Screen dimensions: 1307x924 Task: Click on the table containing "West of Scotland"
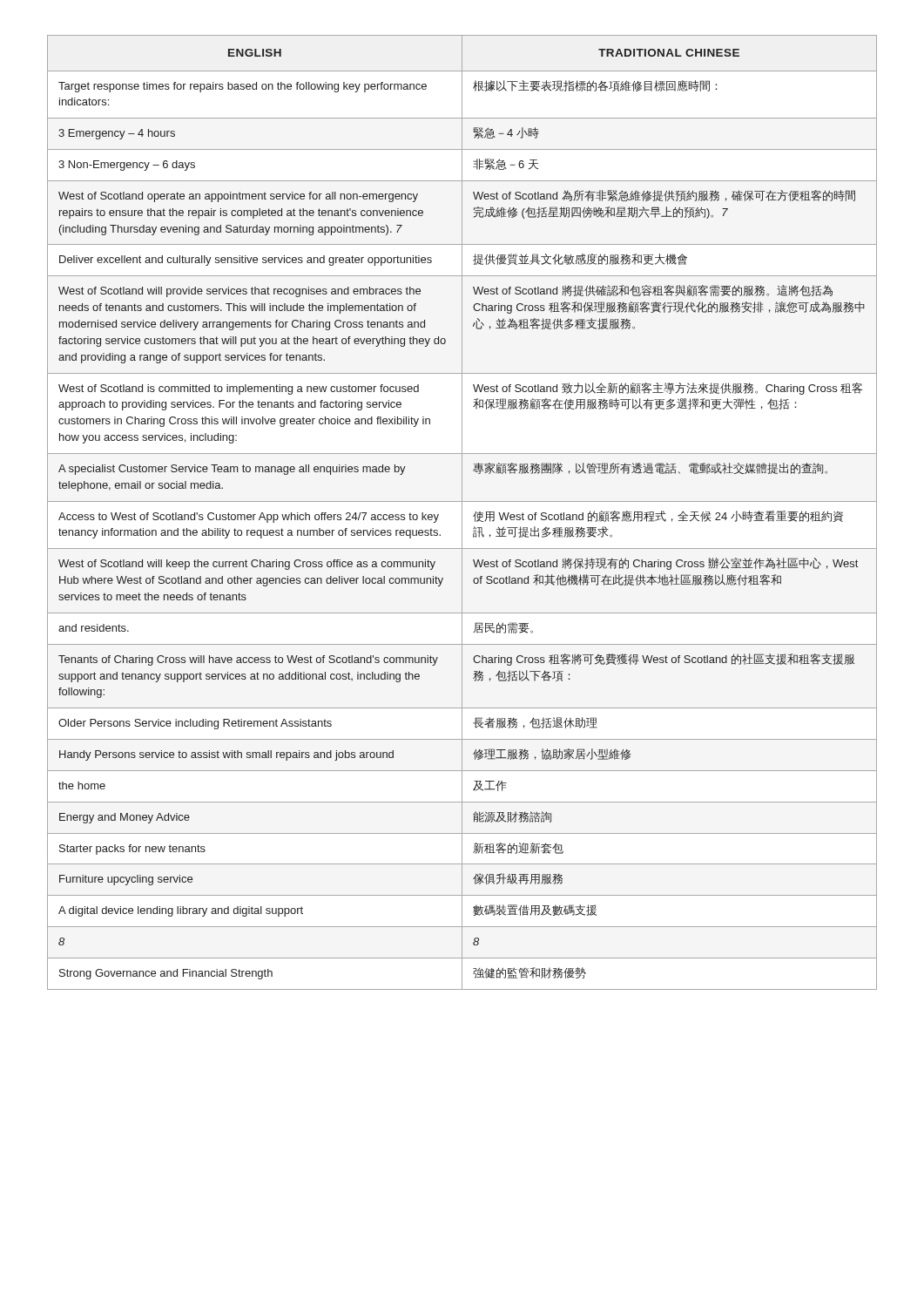(462, 512)
